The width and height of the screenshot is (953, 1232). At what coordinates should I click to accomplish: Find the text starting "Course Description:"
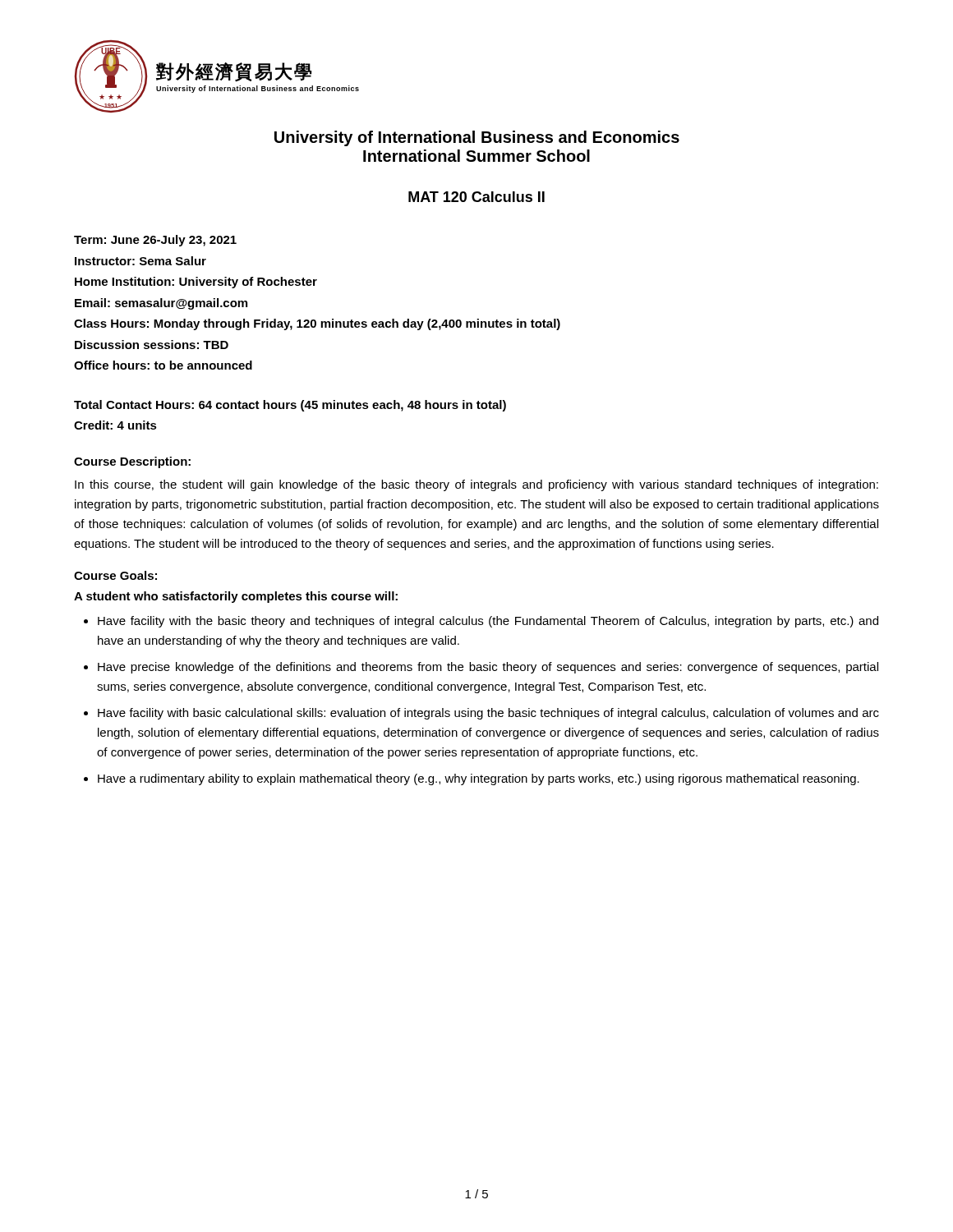(x=133, y=461)
